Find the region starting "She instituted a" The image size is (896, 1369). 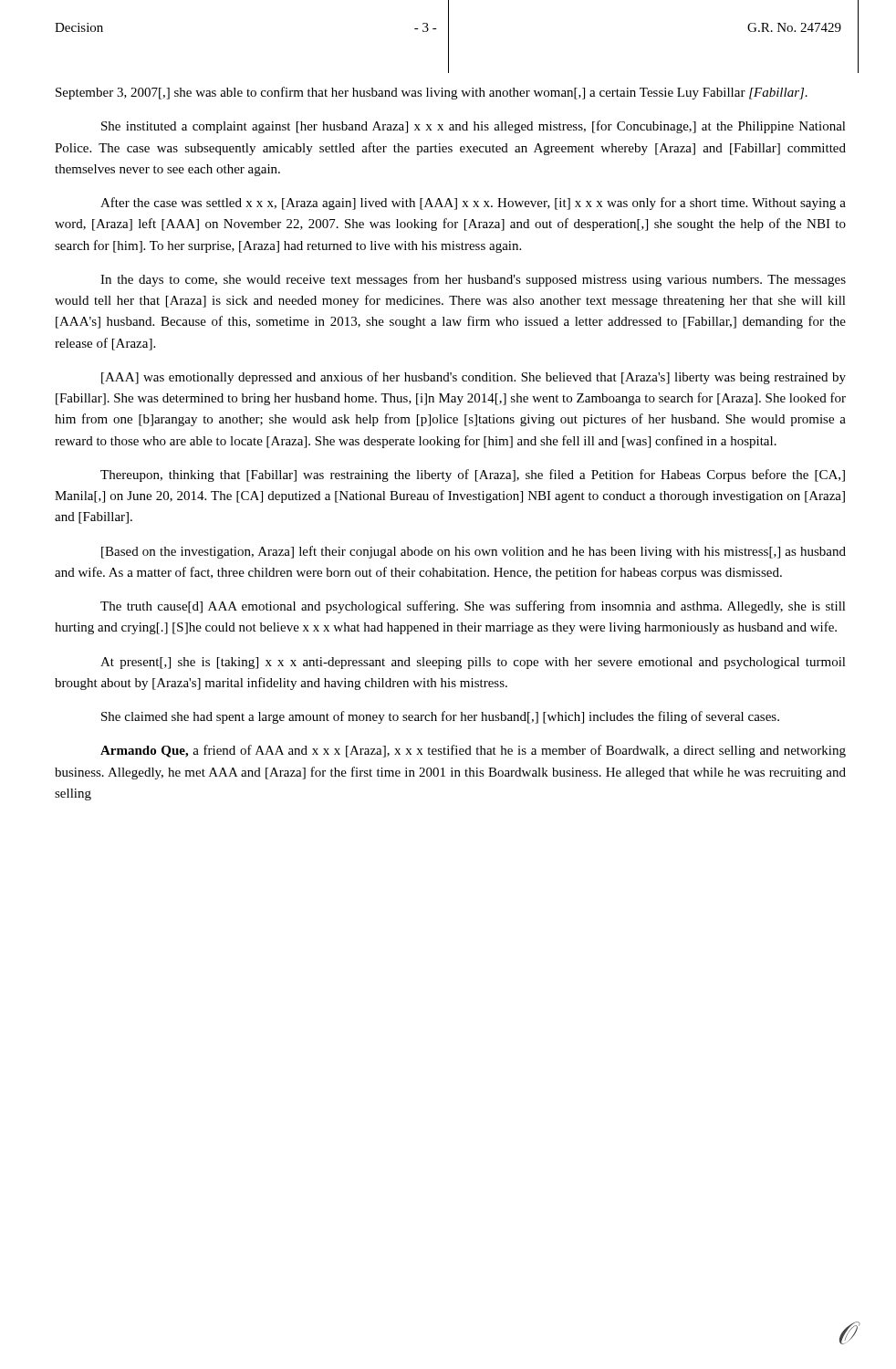[450, 148]
